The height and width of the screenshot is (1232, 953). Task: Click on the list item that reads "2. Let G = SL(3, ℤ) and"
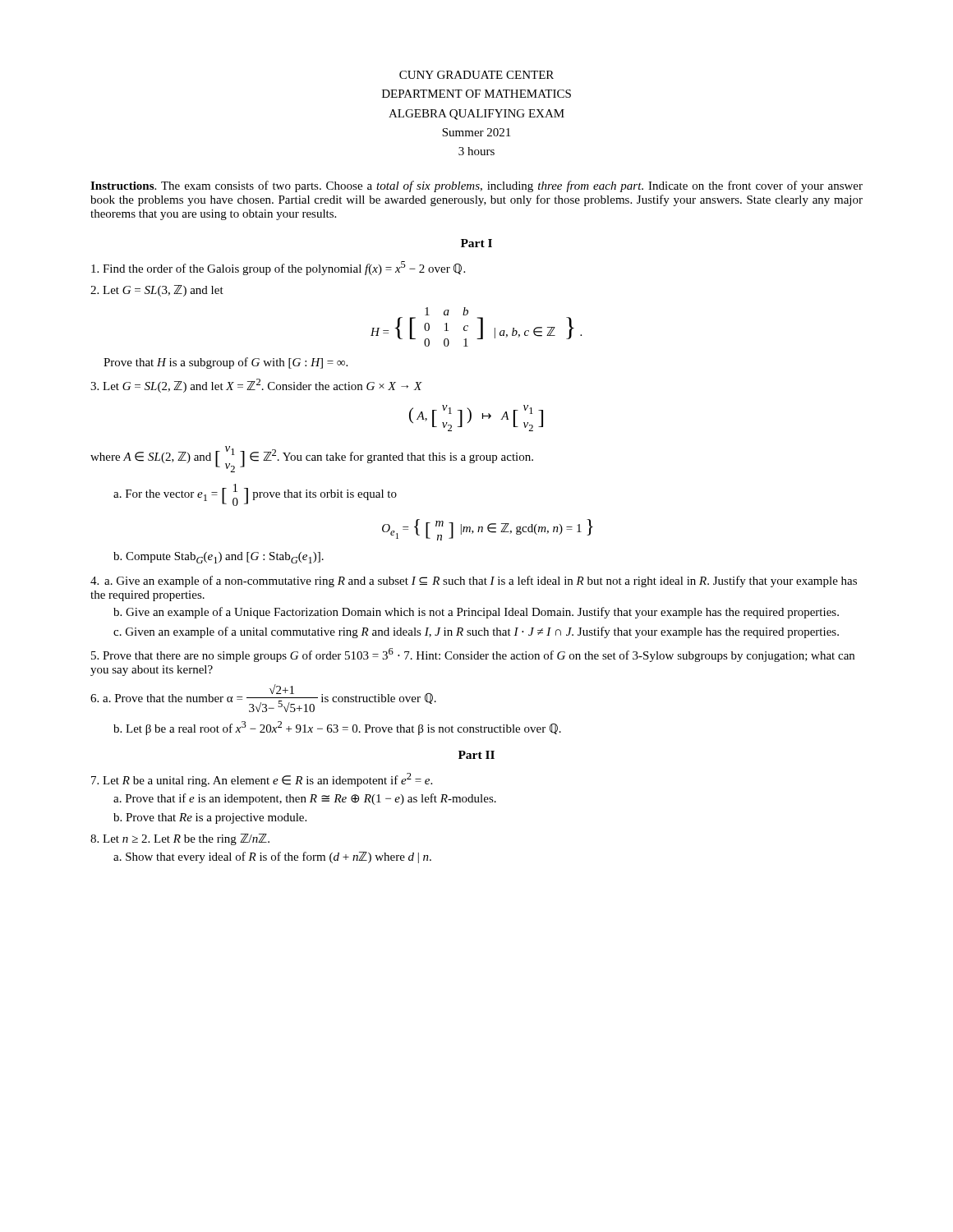pyautogui.click(x=476, y=327)
